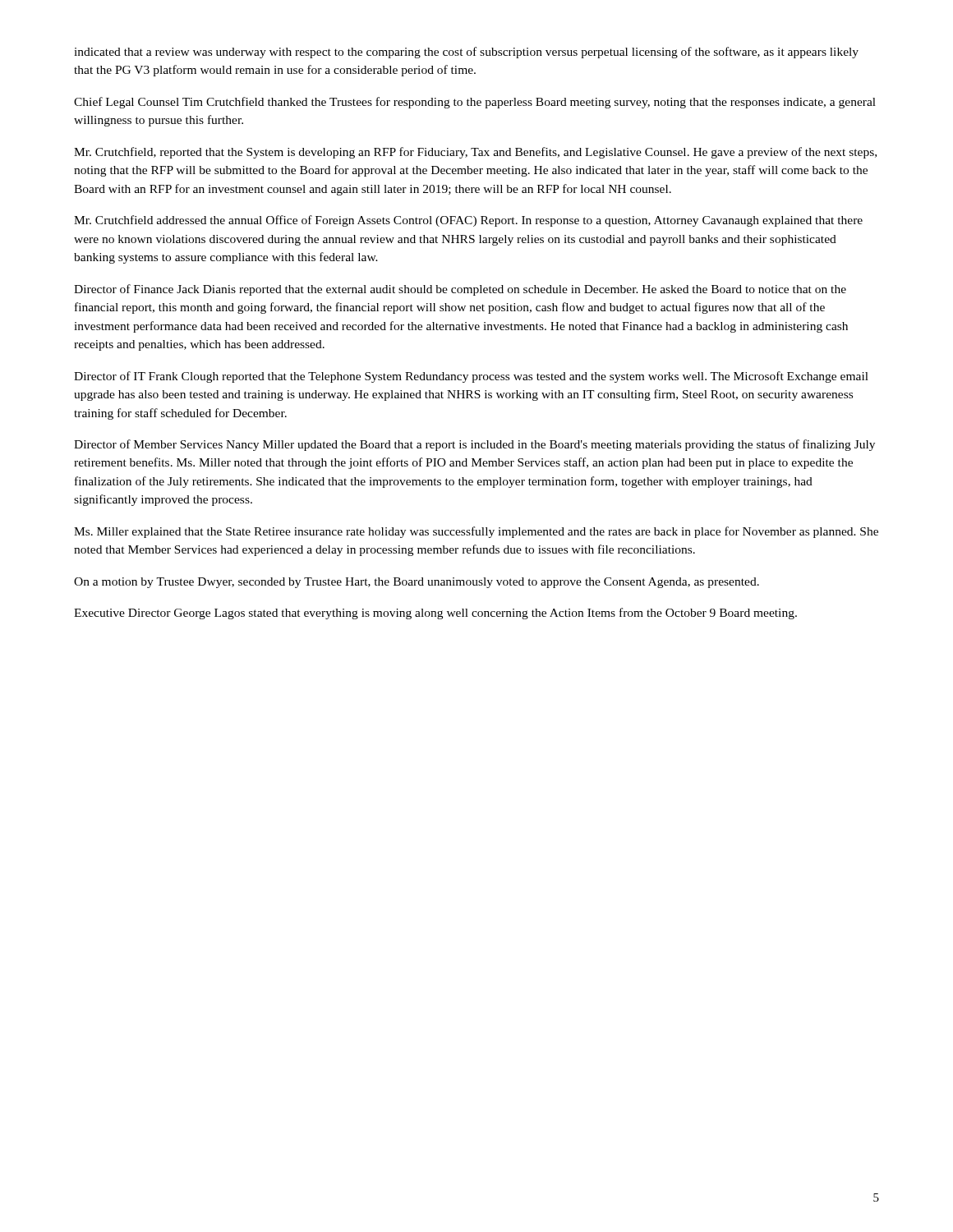Viewport: 953px width, 1232px height.
Task: Click on the text block with the text "Chief Legal Counsel Tim Crutchfield thanked"
Action: coord(475,111)
